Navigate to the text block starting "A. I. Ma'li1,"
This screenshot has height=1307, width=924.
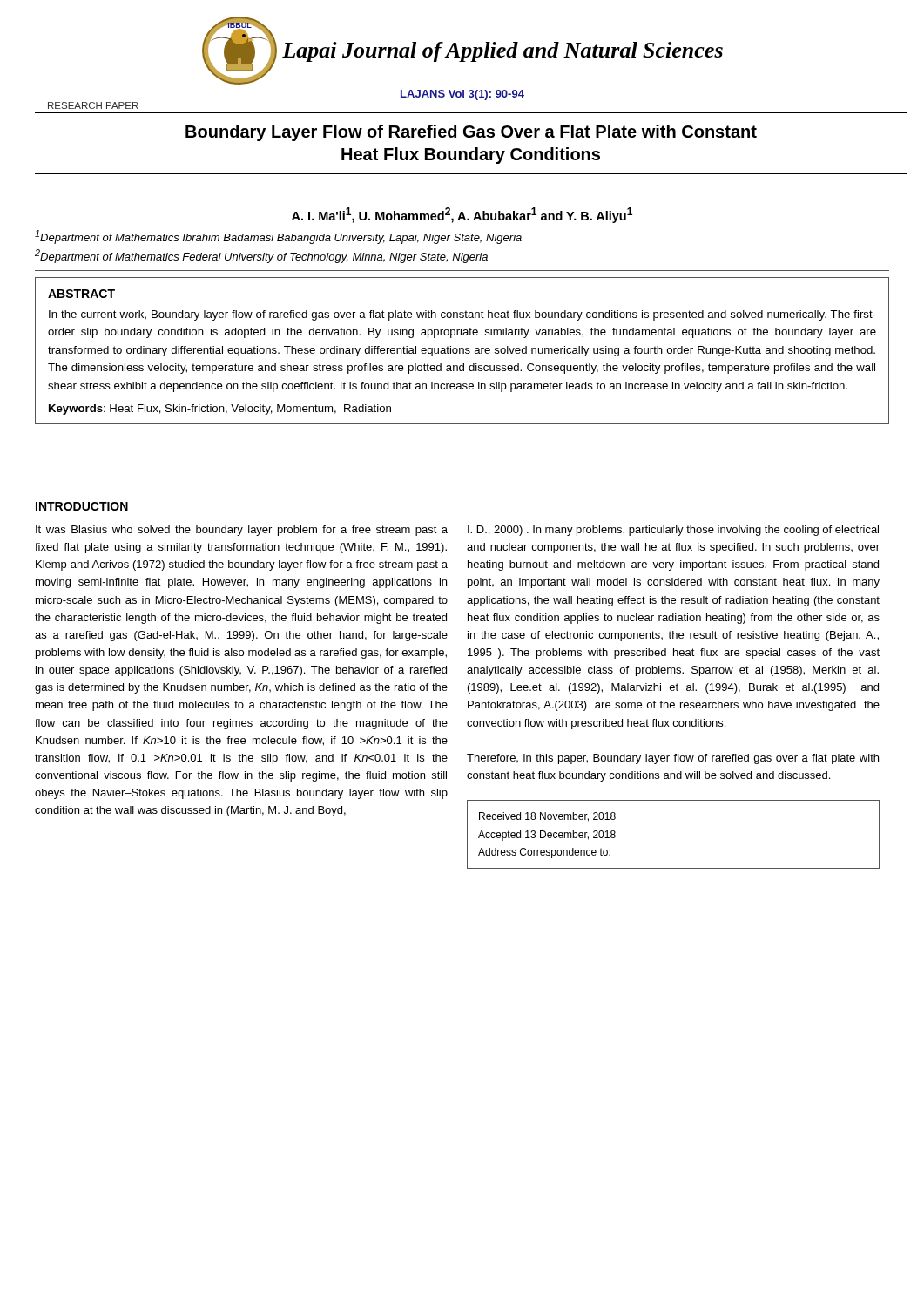click(462, 214)
